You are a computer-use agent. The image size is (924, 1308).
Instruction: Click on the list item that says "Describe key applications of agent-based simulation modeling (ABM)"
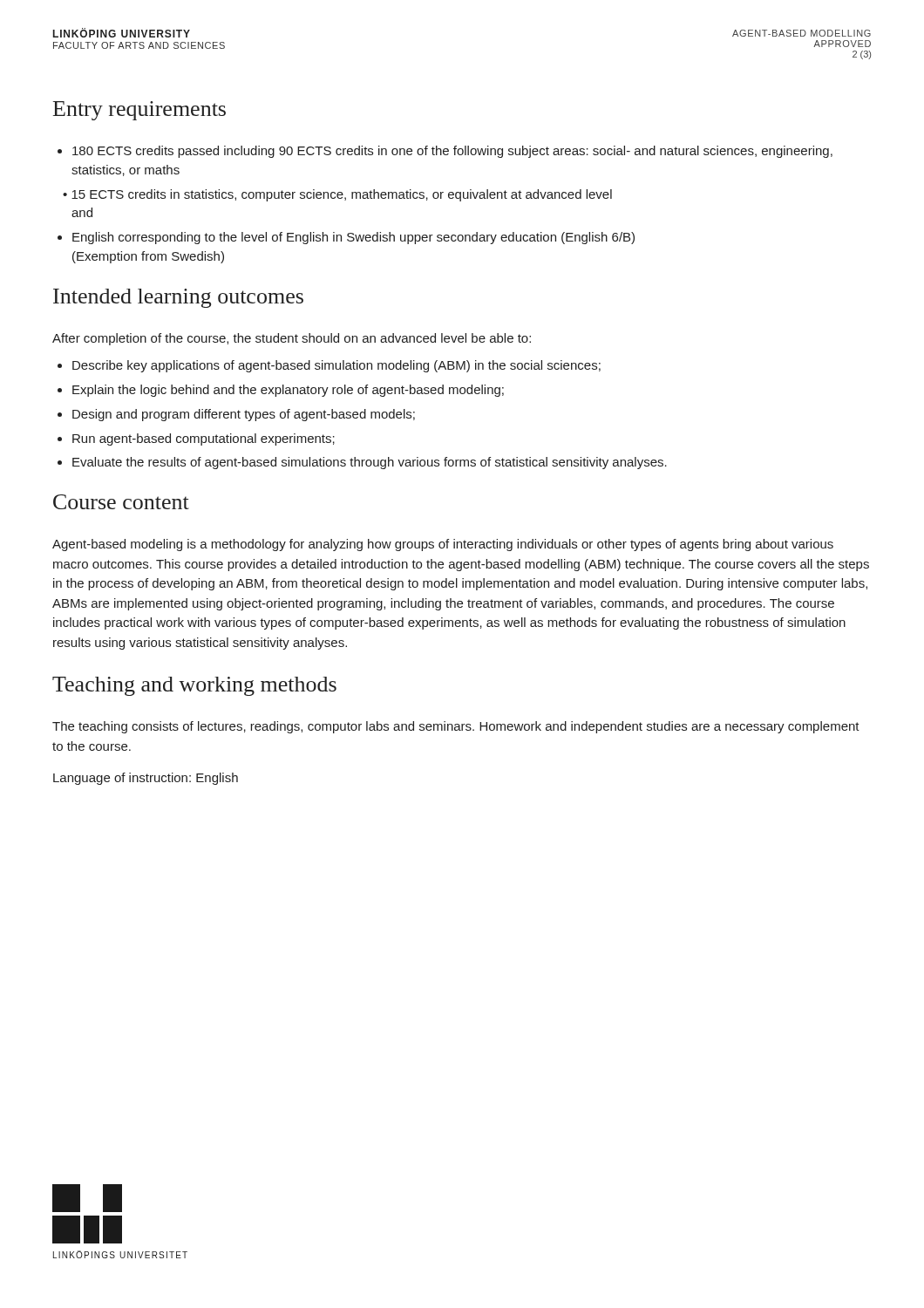462,366
